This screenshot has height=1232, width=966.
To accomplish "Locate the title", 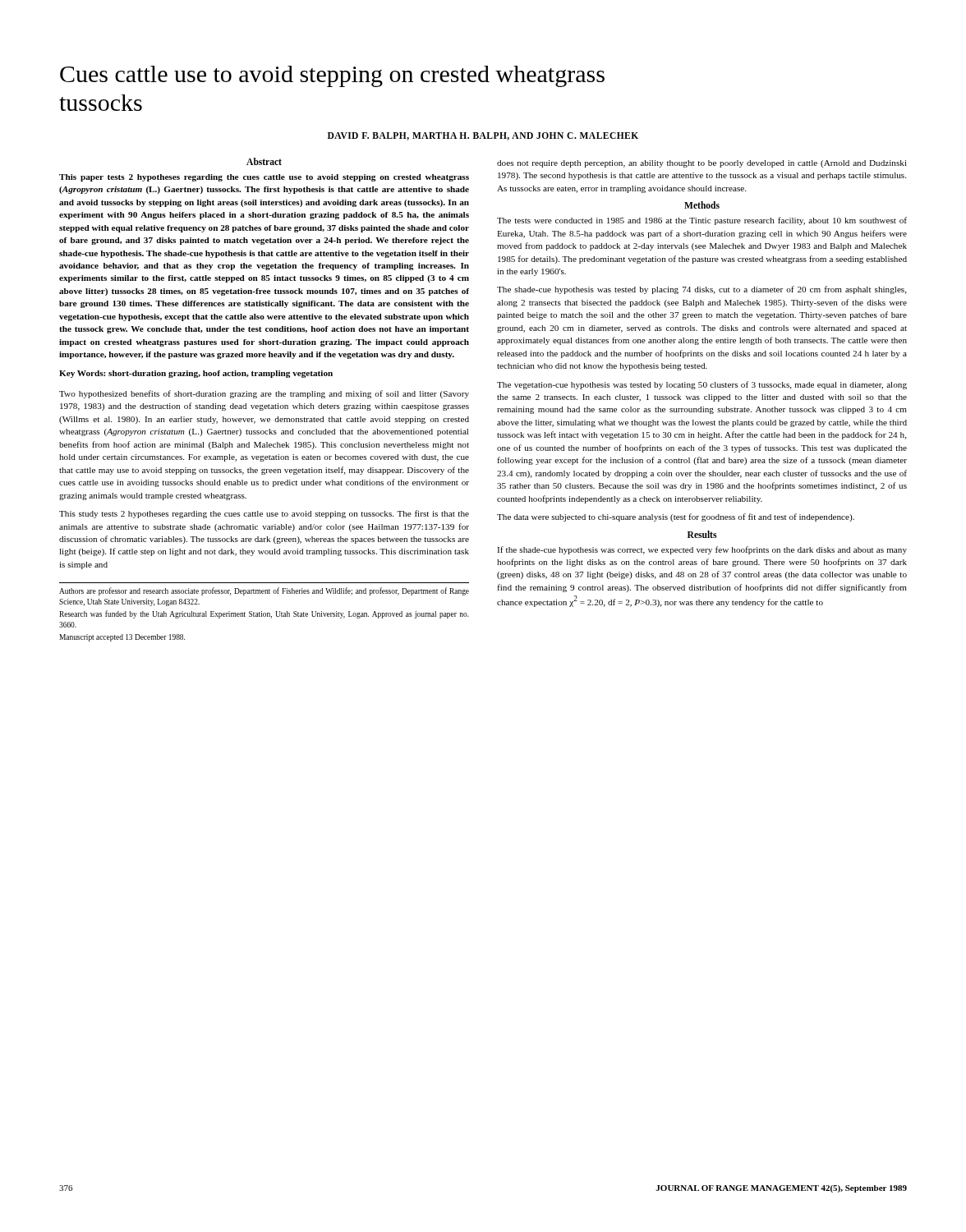I will [x=483, y=88].
